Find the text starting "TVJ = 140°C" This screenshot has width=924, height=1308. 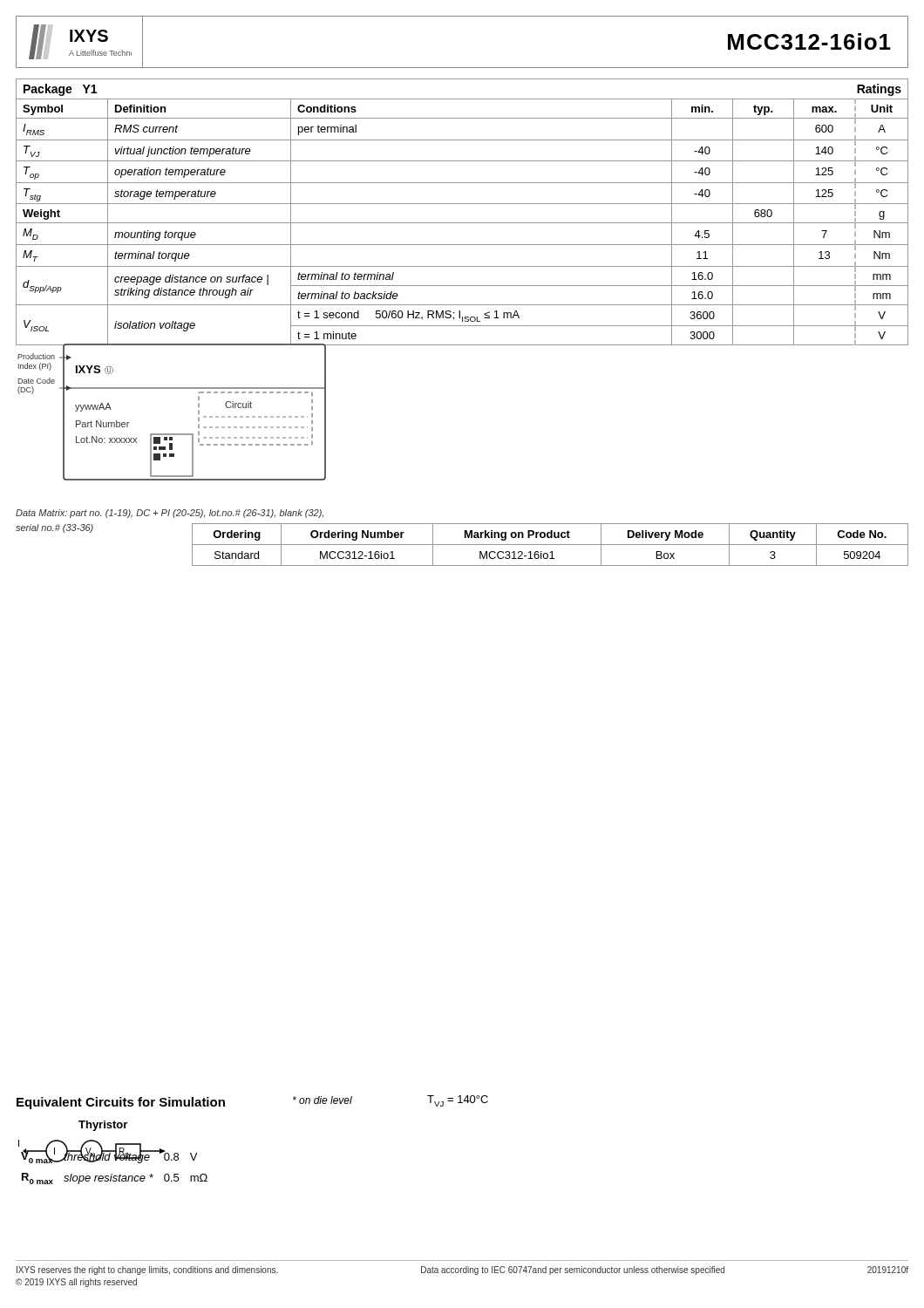(458, 1100)
